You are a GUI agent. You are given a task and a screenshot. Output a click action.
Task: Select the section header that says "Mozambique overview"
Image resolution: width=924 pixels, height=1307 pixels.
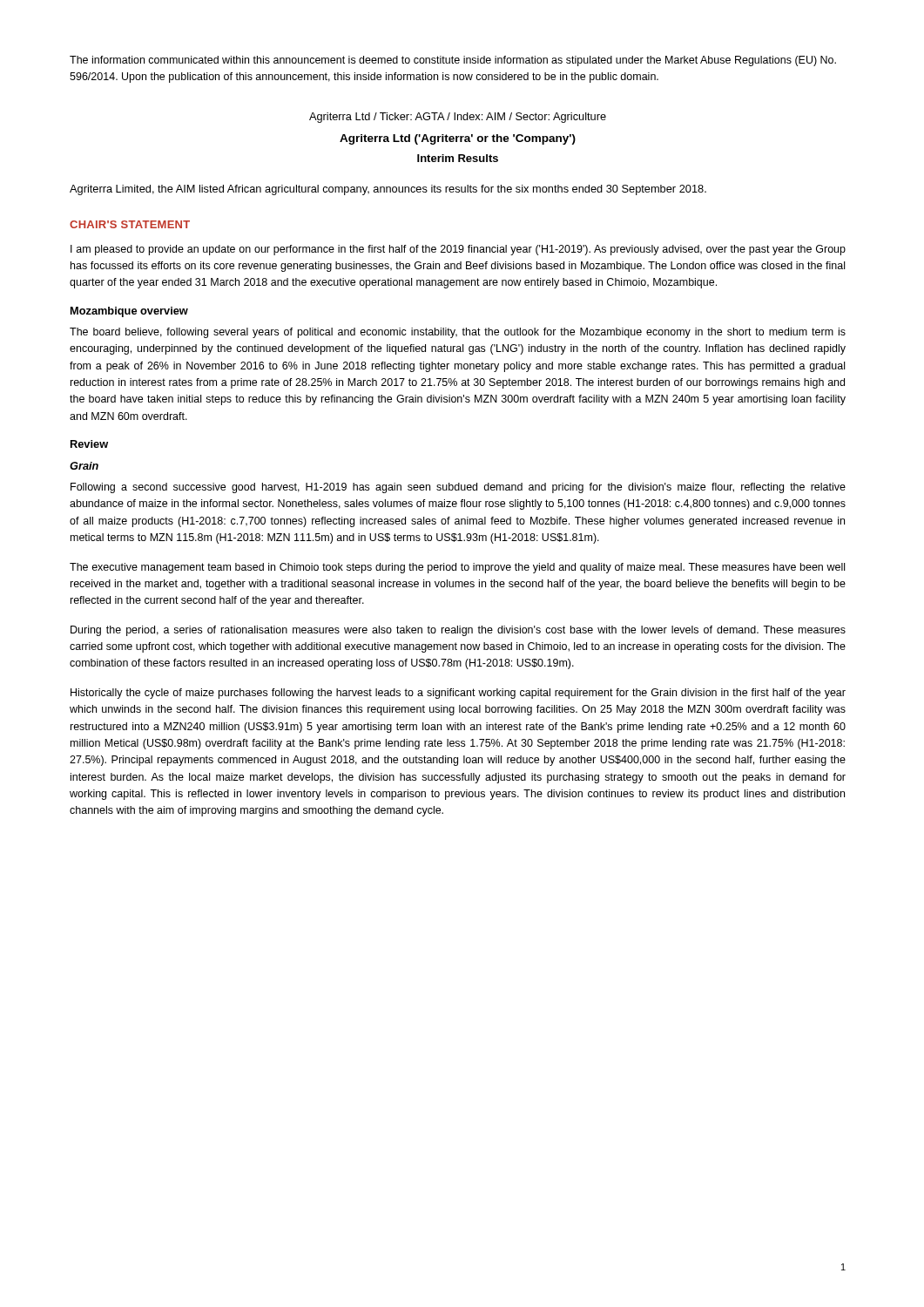(129, 310)
